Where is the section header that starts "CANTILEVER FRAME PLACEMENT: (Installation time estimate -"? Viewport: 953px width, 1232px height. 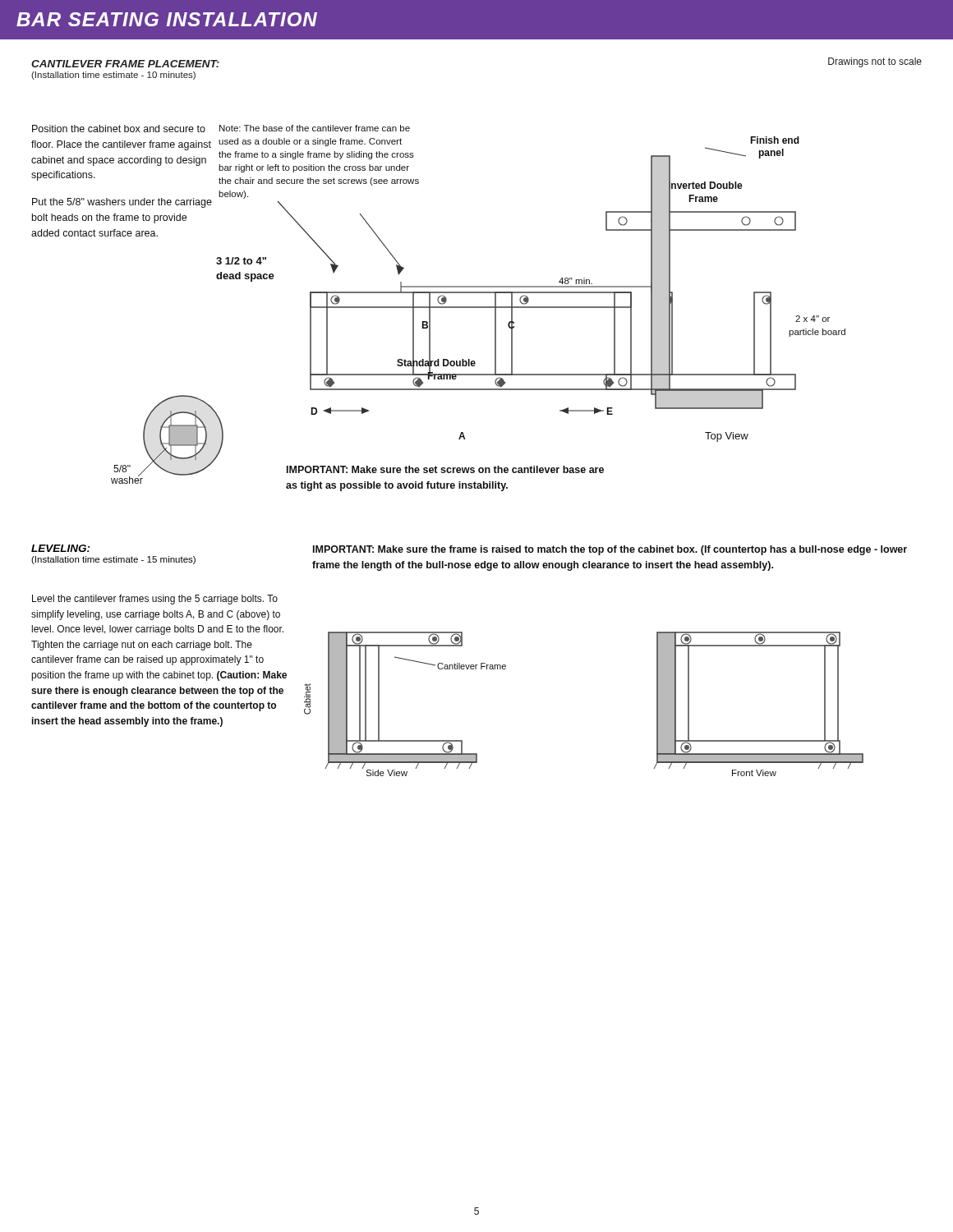[125, 69]
